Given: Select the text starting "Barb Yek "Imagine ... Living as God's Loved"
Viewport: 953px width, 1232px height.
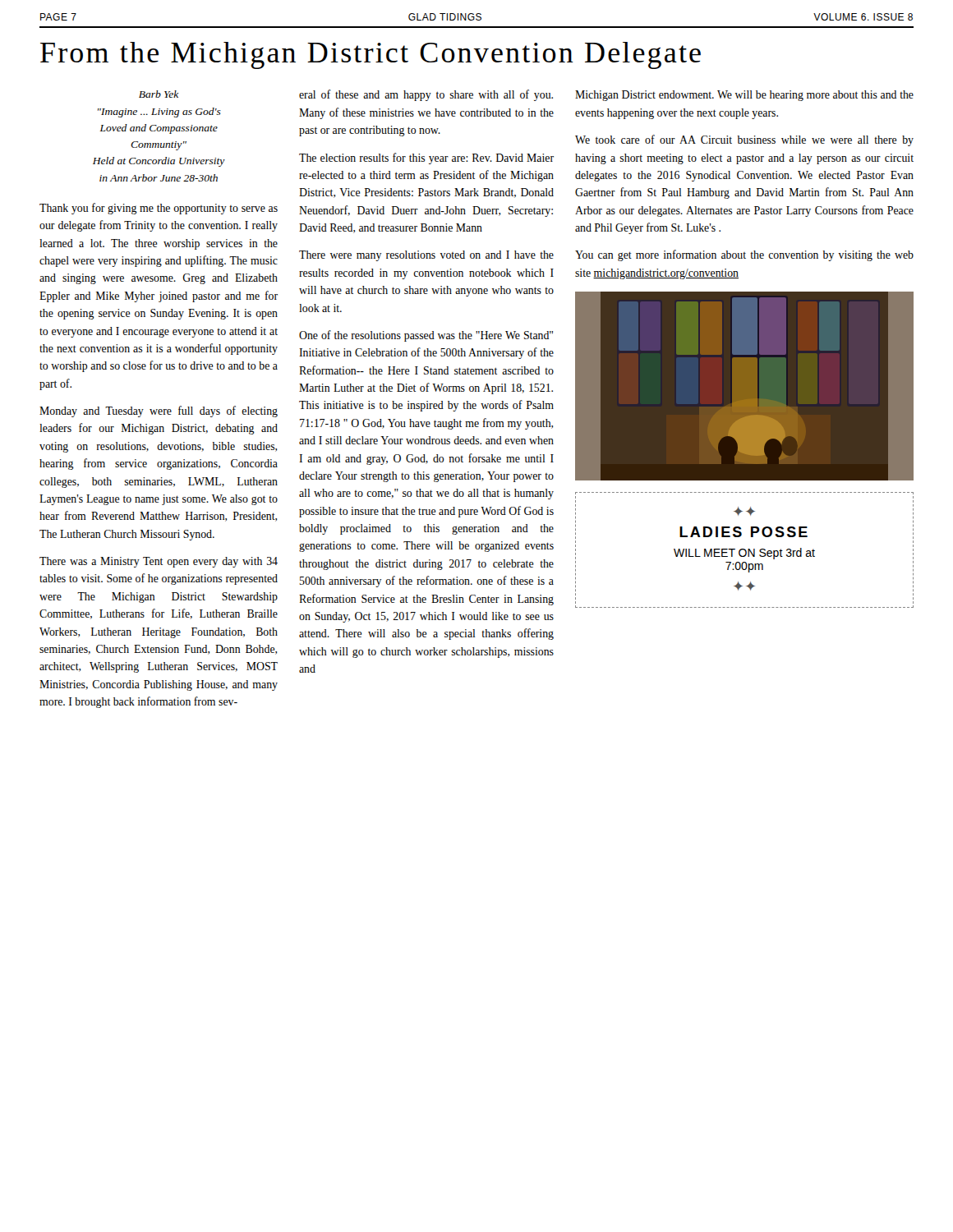Looking at the screenshot, I should pos(159,136).
